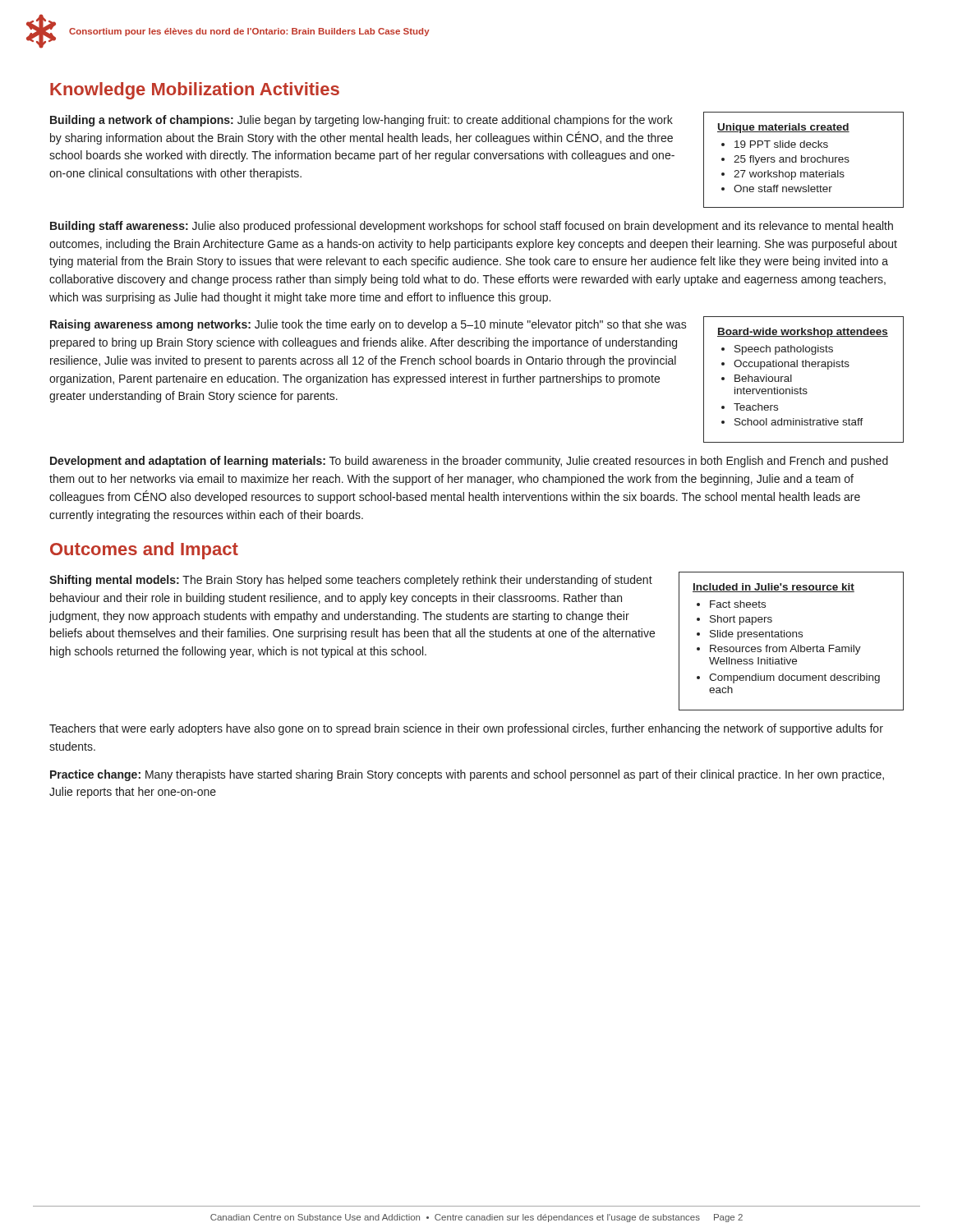
Task: Locate the text "Slide presentations"
Action: click(756, 634)
